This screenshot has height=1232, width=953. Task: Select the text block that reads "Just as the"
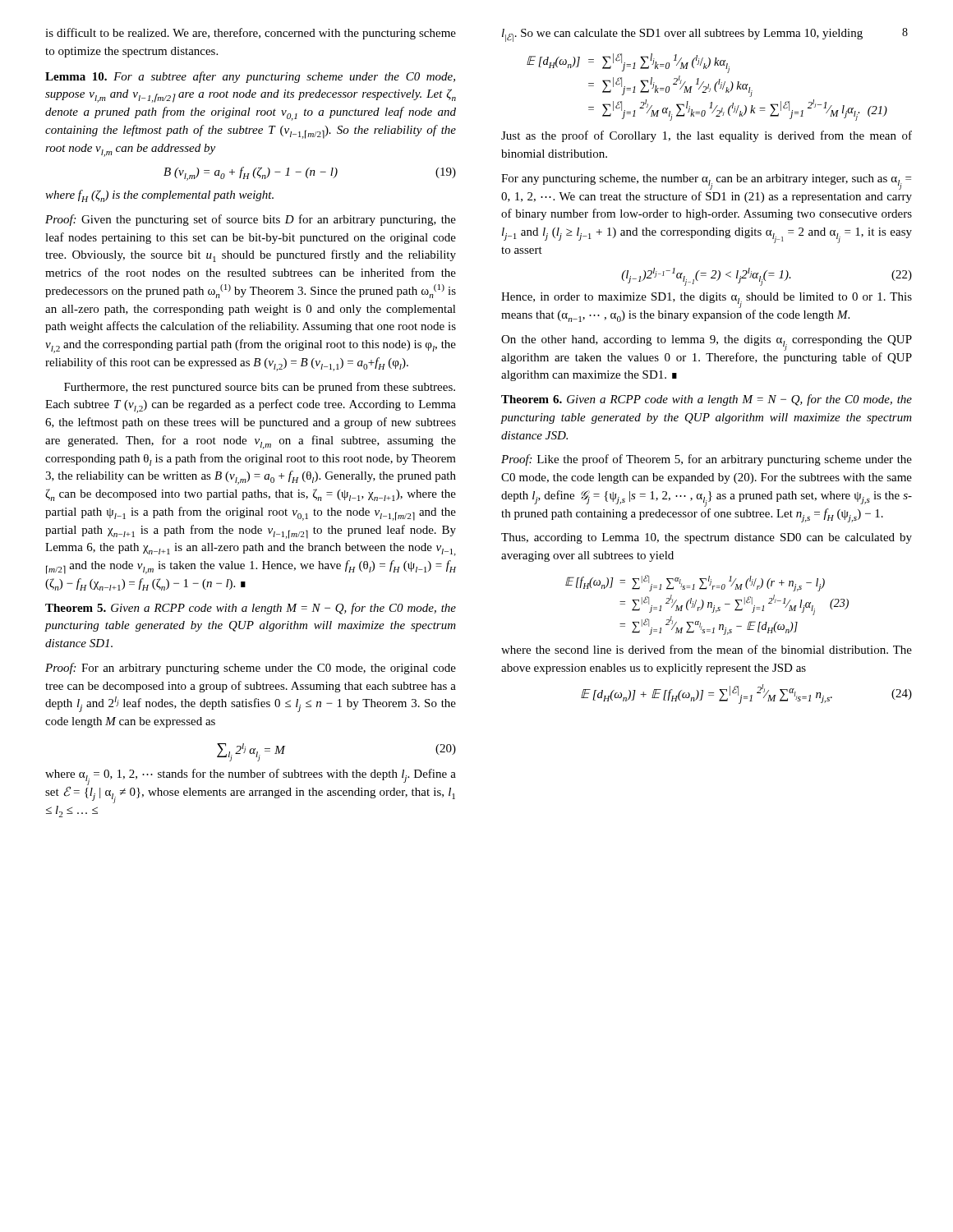(707, 145)
